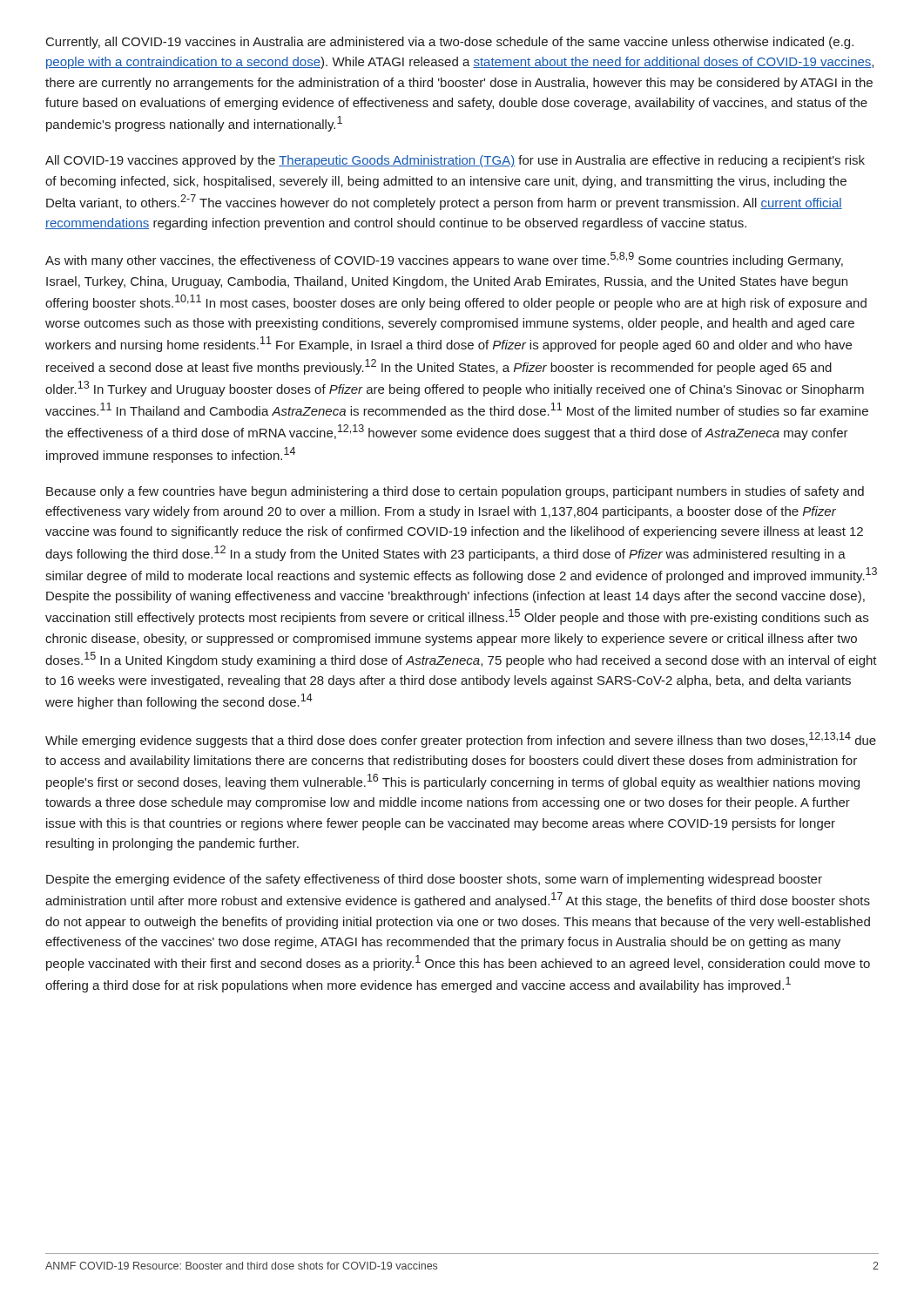924x1307 pixels.
Task: Where is the passage that starts "As with many other vaccines, the effectiveness"?
Action: 457,356
